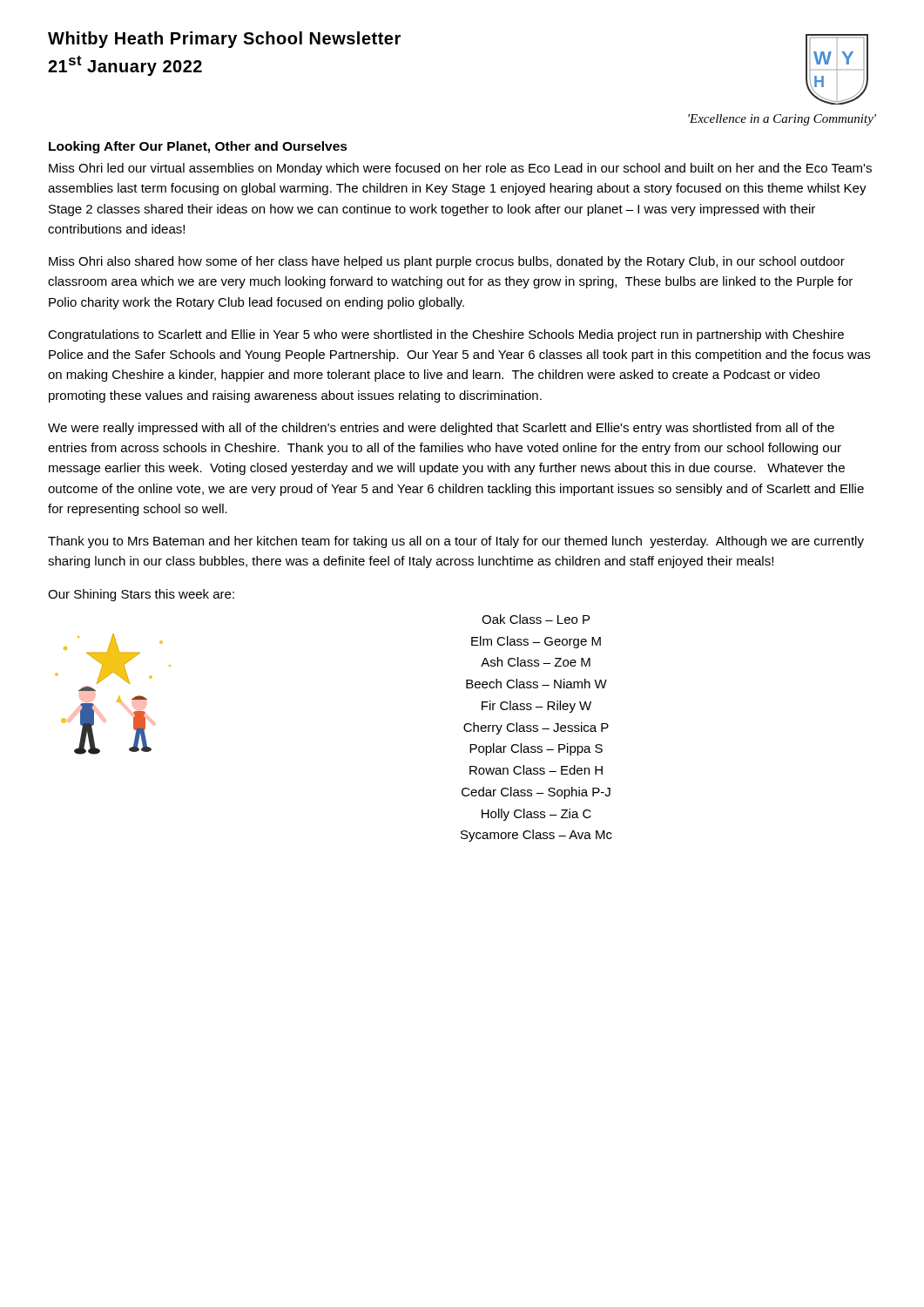Locate the block of text that opens with "We were really impressed with all of"

click(456, 468)
